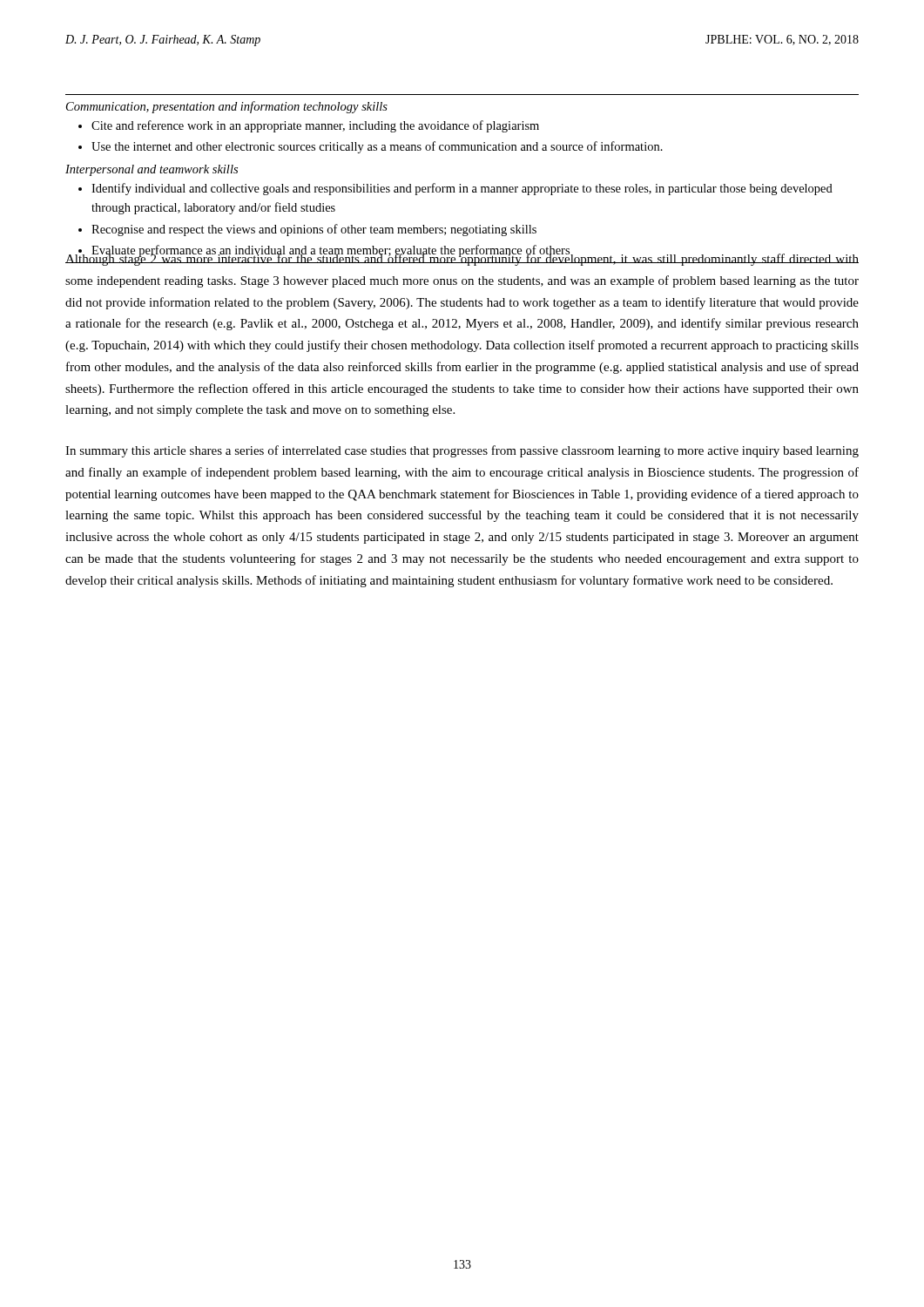The height and width of the screenshot is (1307, 924).
Task: Find the list item with the text "Cite and reference"
Action: click(x=475, y=126)
